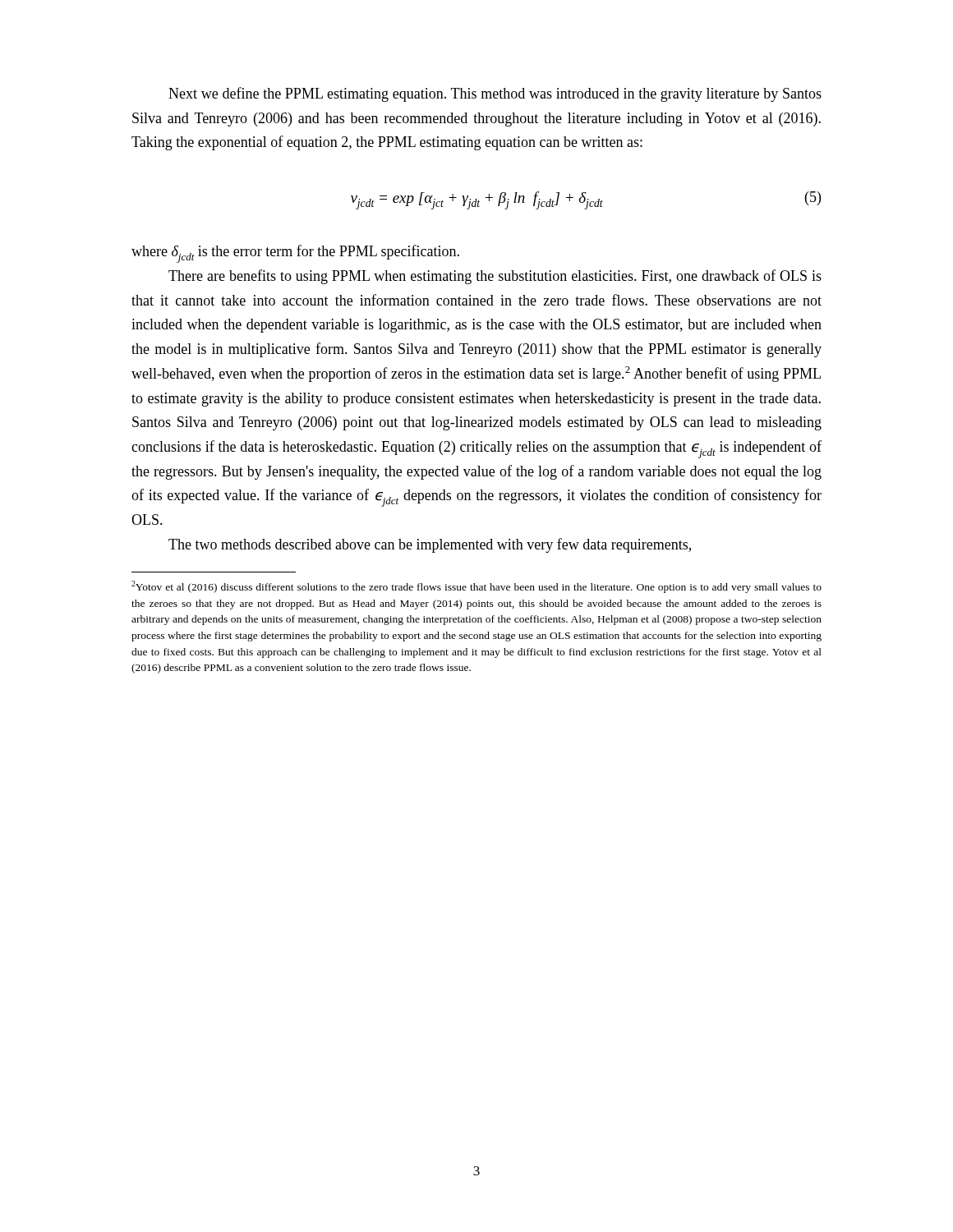The image size is (953, 1232).
Task: Select the text block that says "Next we define the PPML estimating"
Action: tap(476, 118)
